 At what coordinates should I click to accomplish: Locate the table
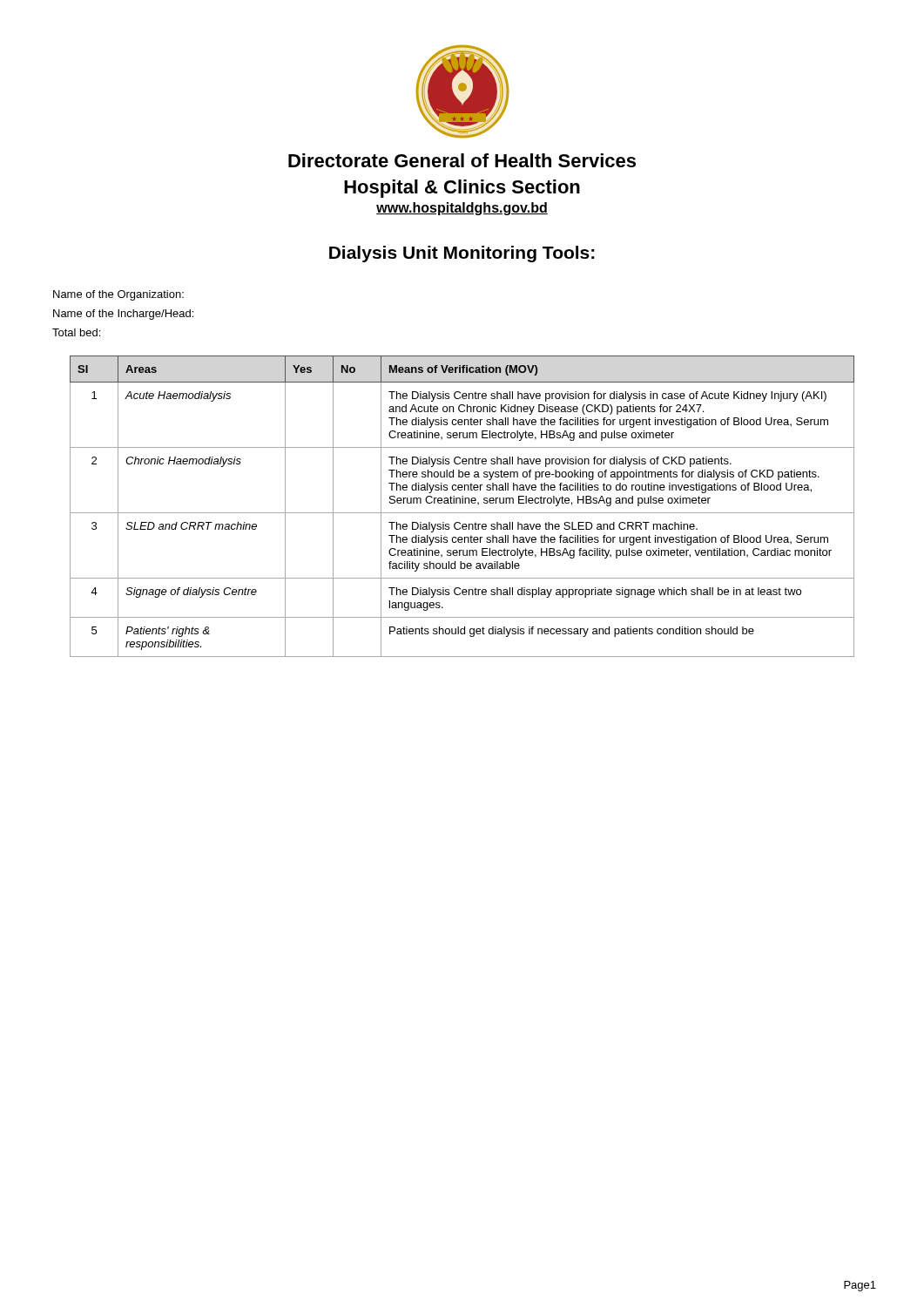click(462, 507)
